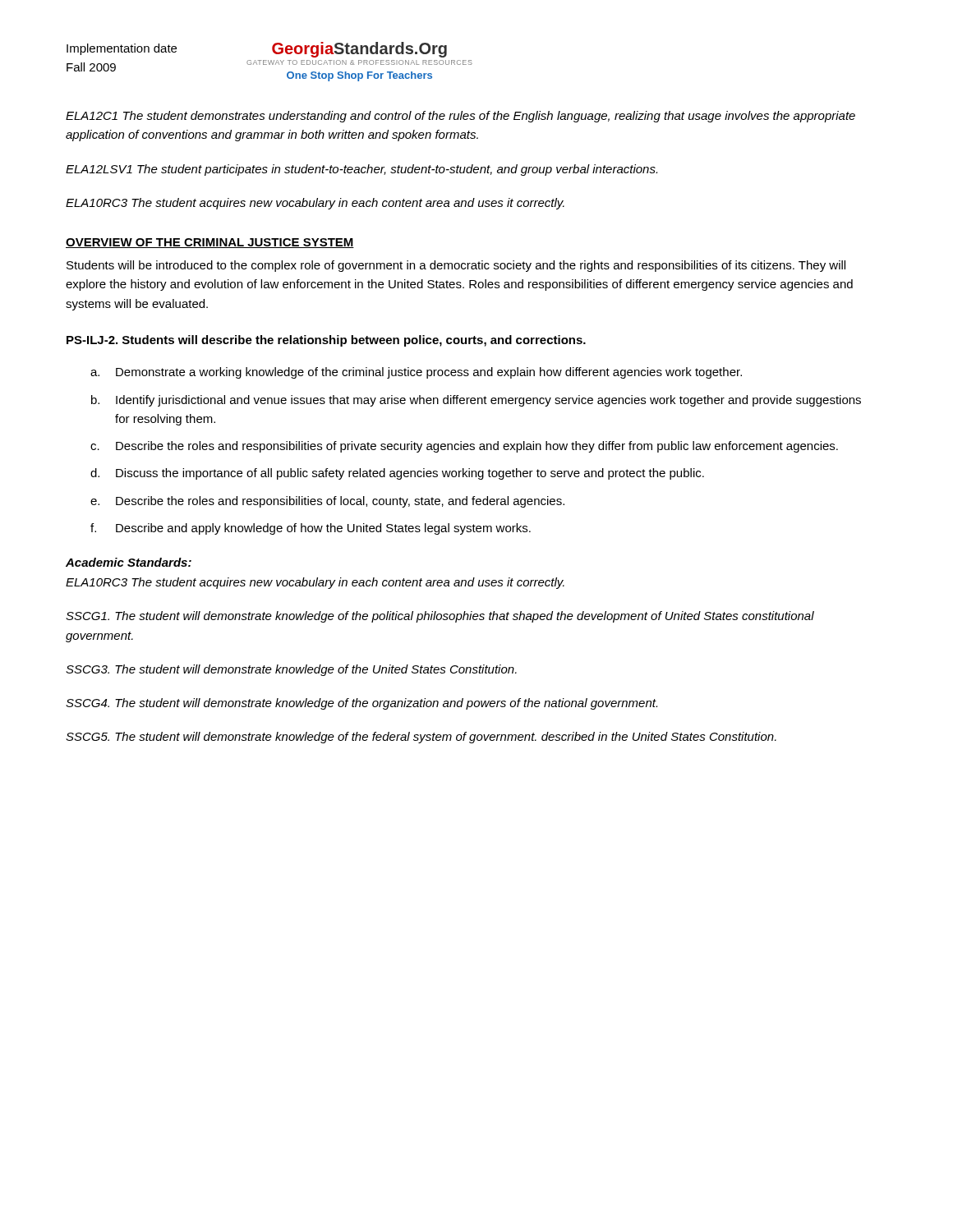Click on the list item that says "d. Discuss the importance of all public safety"
Viewport: 953px width, 1232px height.
click(x=485, y=473)
